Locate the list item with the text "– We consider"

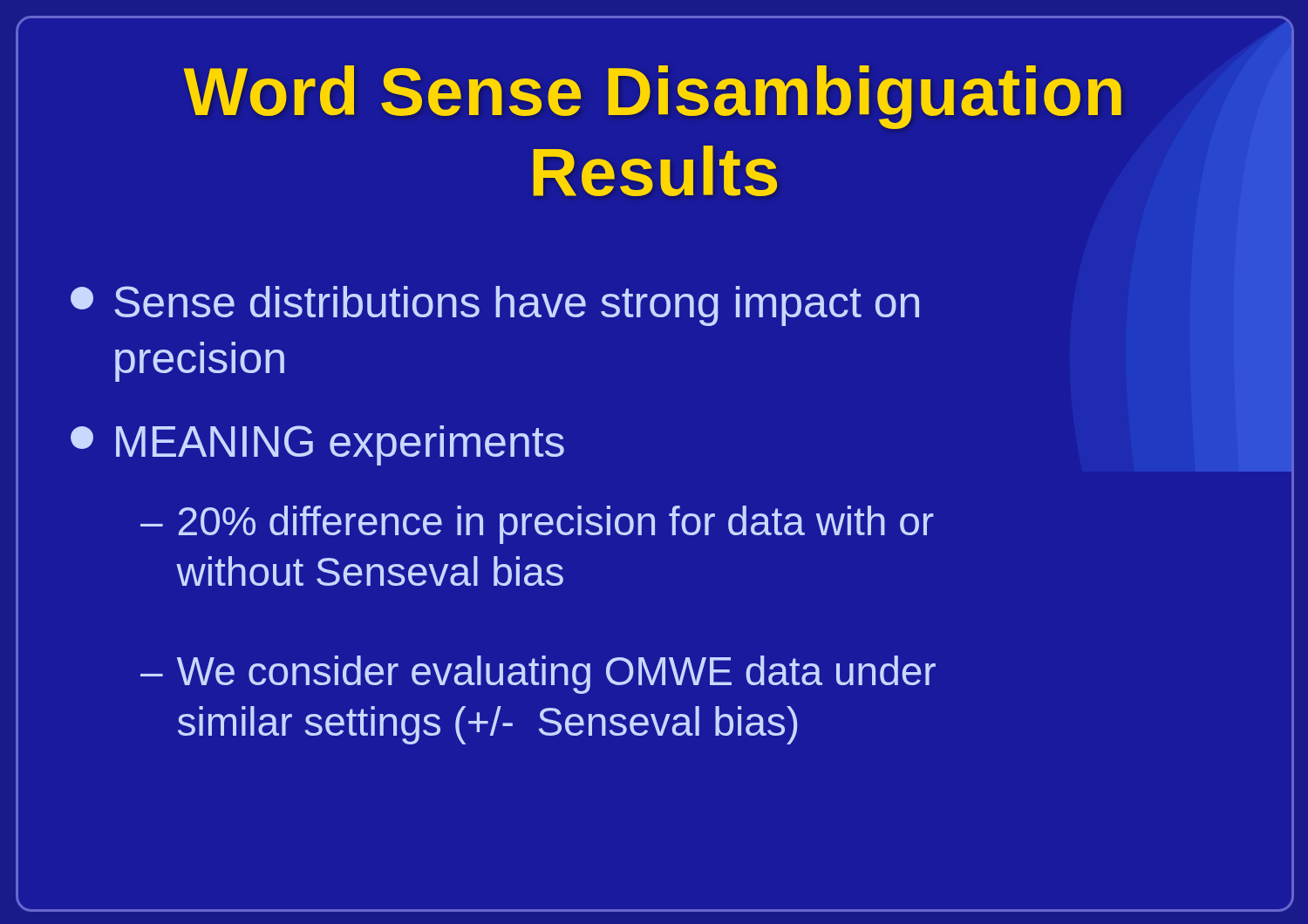coord(538,697)
